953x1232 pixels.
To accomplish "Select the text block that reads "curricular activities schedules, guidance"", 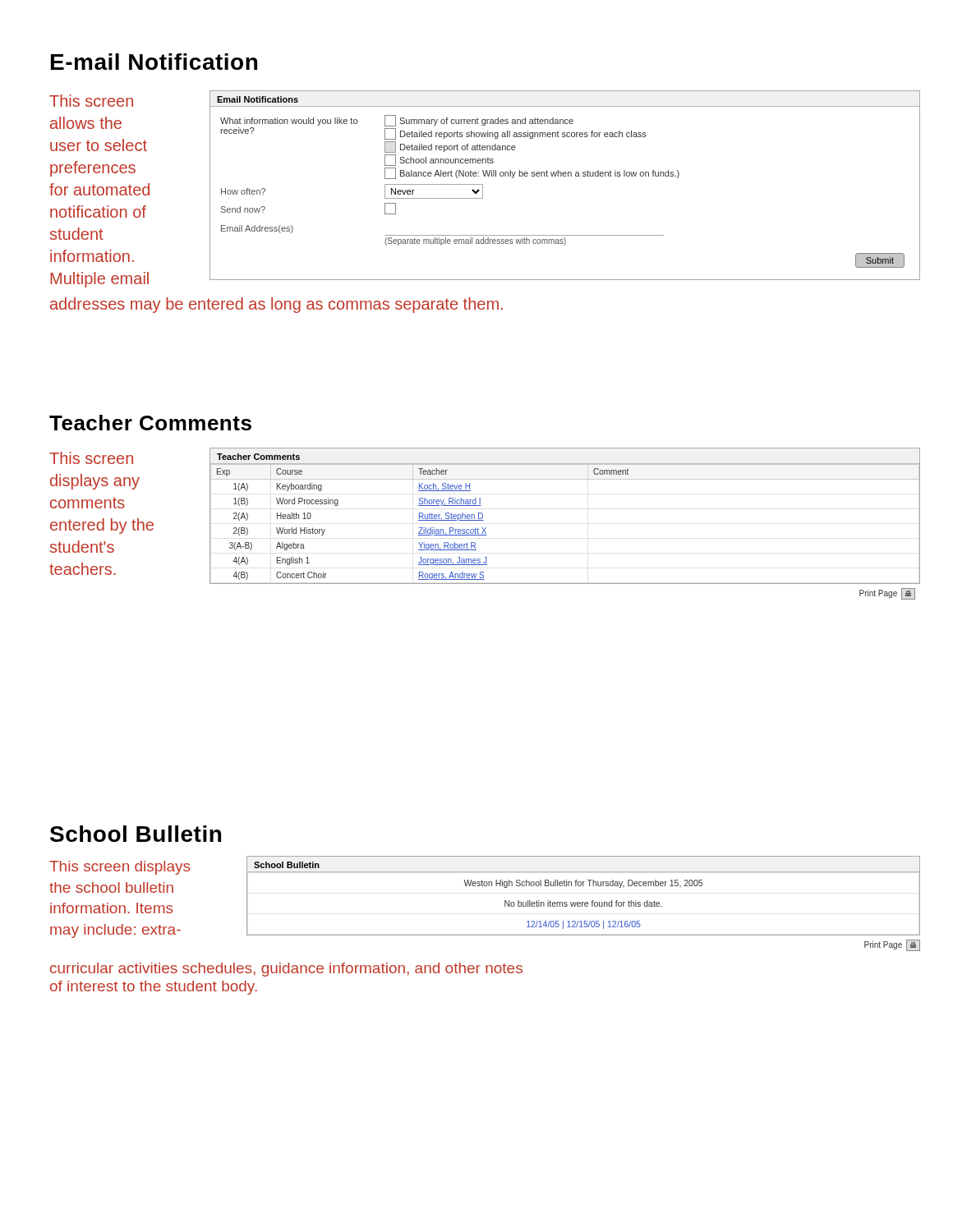I will pyautogui.click(x=286, y=977).
